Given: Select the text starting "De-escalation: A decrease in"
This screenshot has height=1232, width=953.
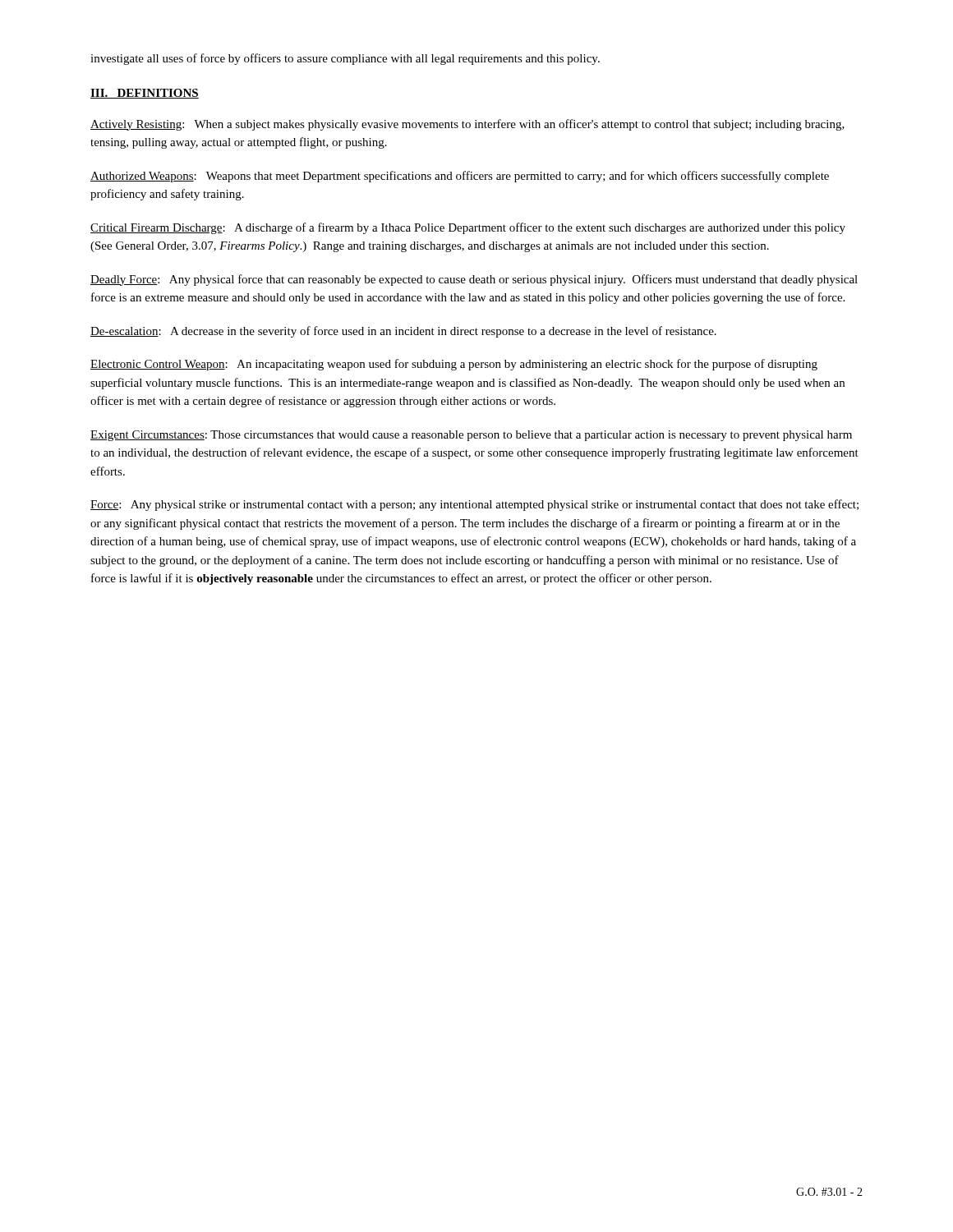Looking at the screenshot, I should pos(404,331).
